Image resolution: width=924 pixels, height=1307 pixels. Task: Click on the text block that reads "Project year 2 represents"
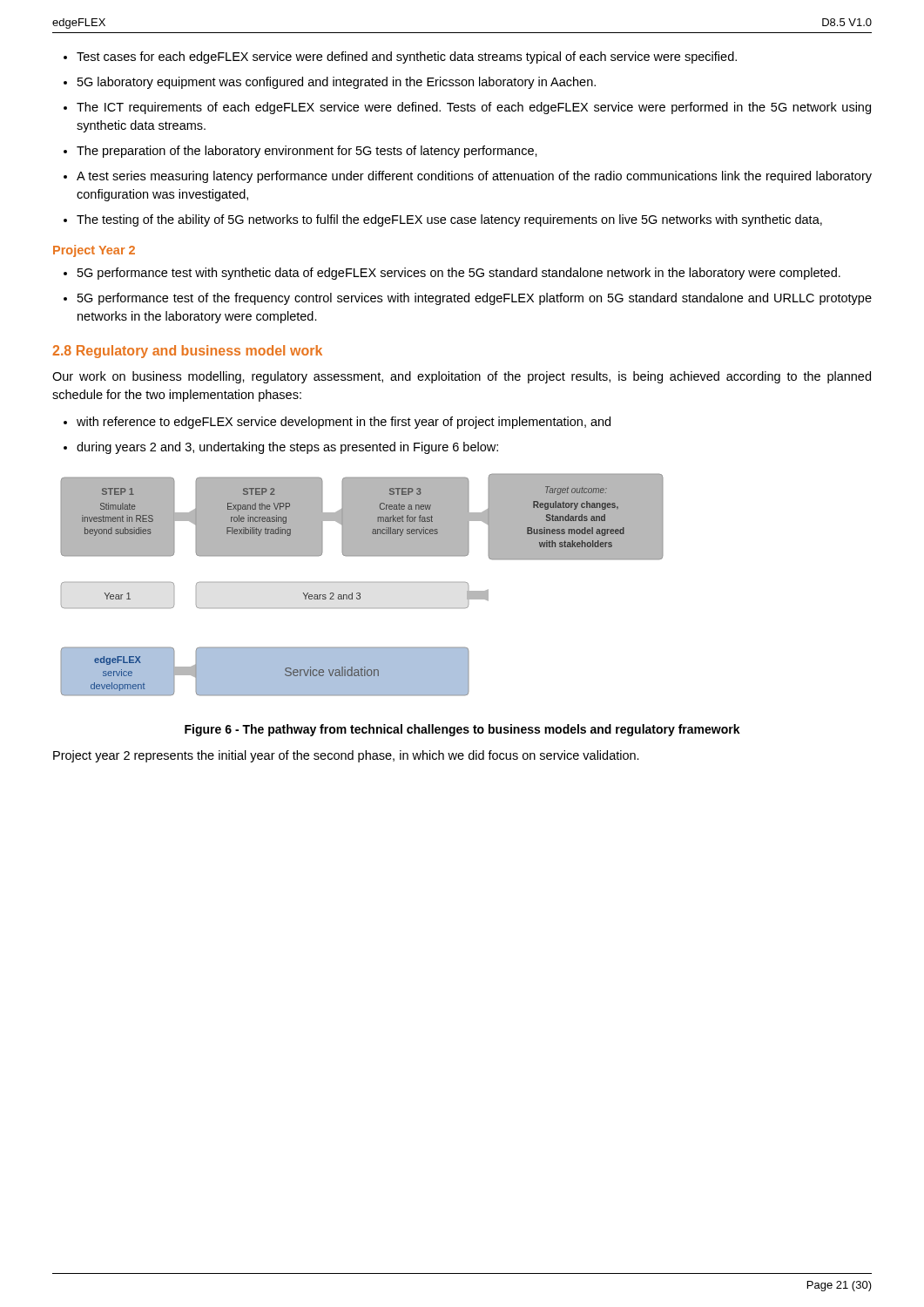click(x=346, y=756)
